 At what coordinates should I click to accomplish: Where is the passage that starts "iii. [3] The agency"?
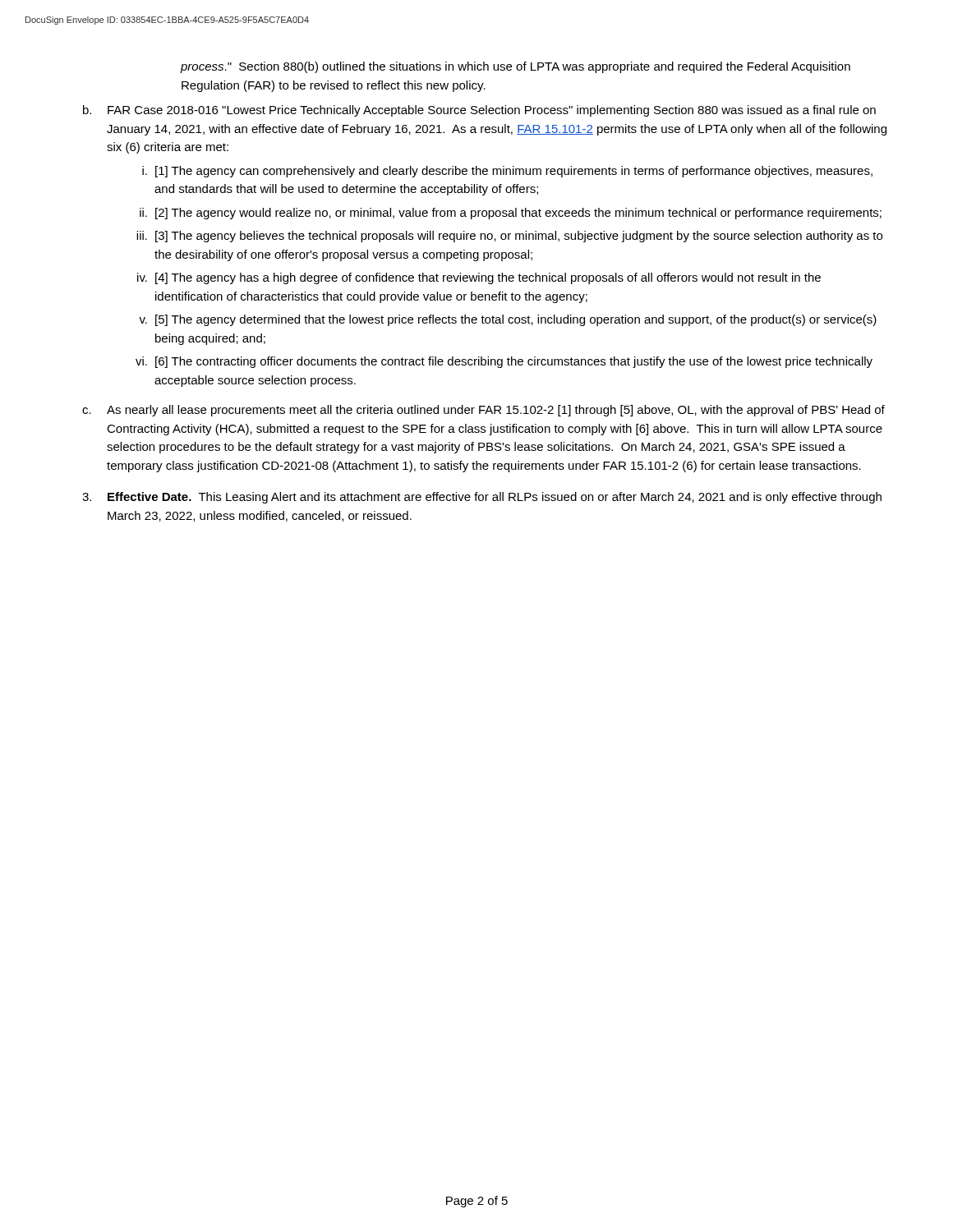coord(497,245)
